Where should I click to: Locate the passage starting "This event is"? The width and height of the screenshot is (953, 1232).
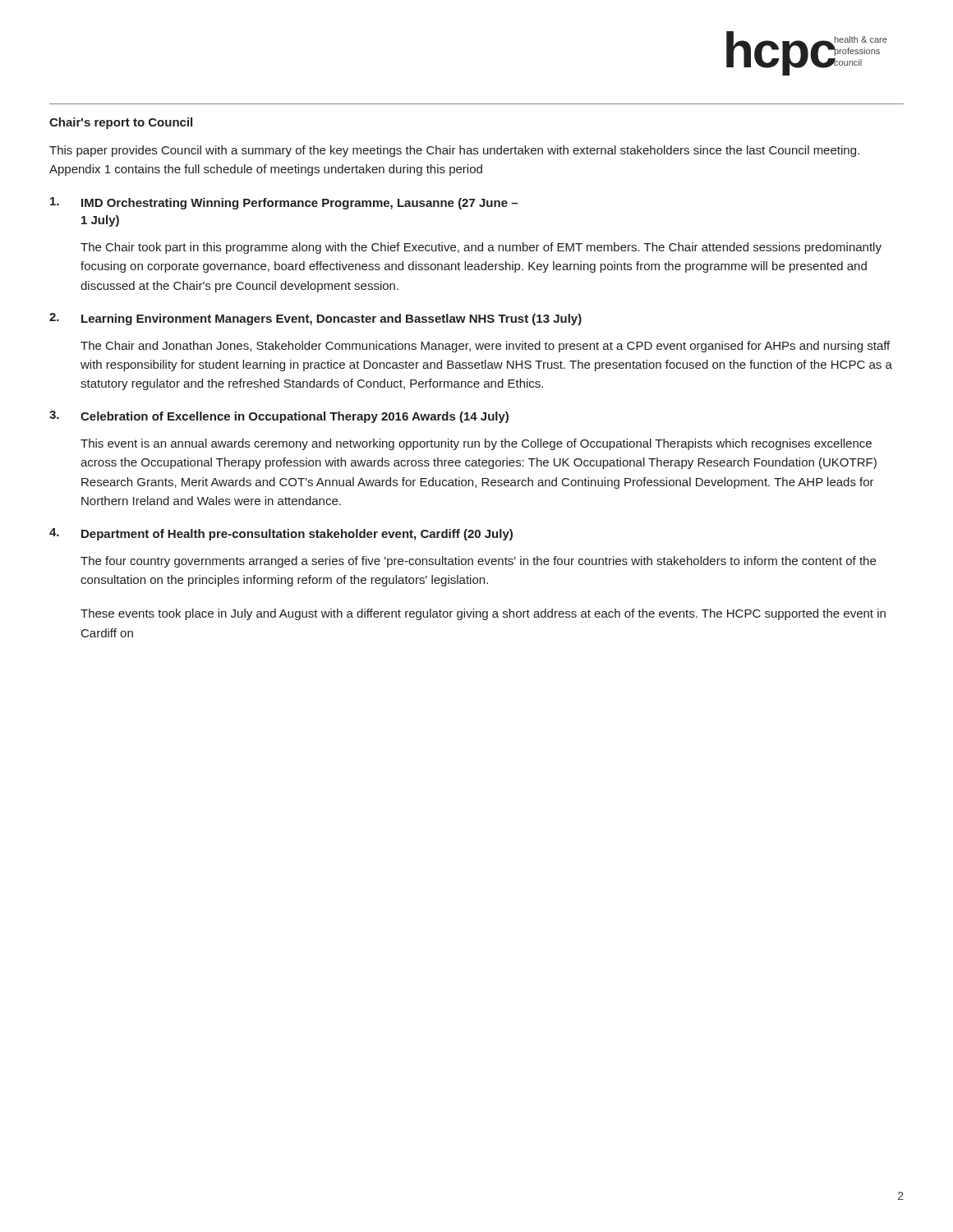(x=479, y=472)
